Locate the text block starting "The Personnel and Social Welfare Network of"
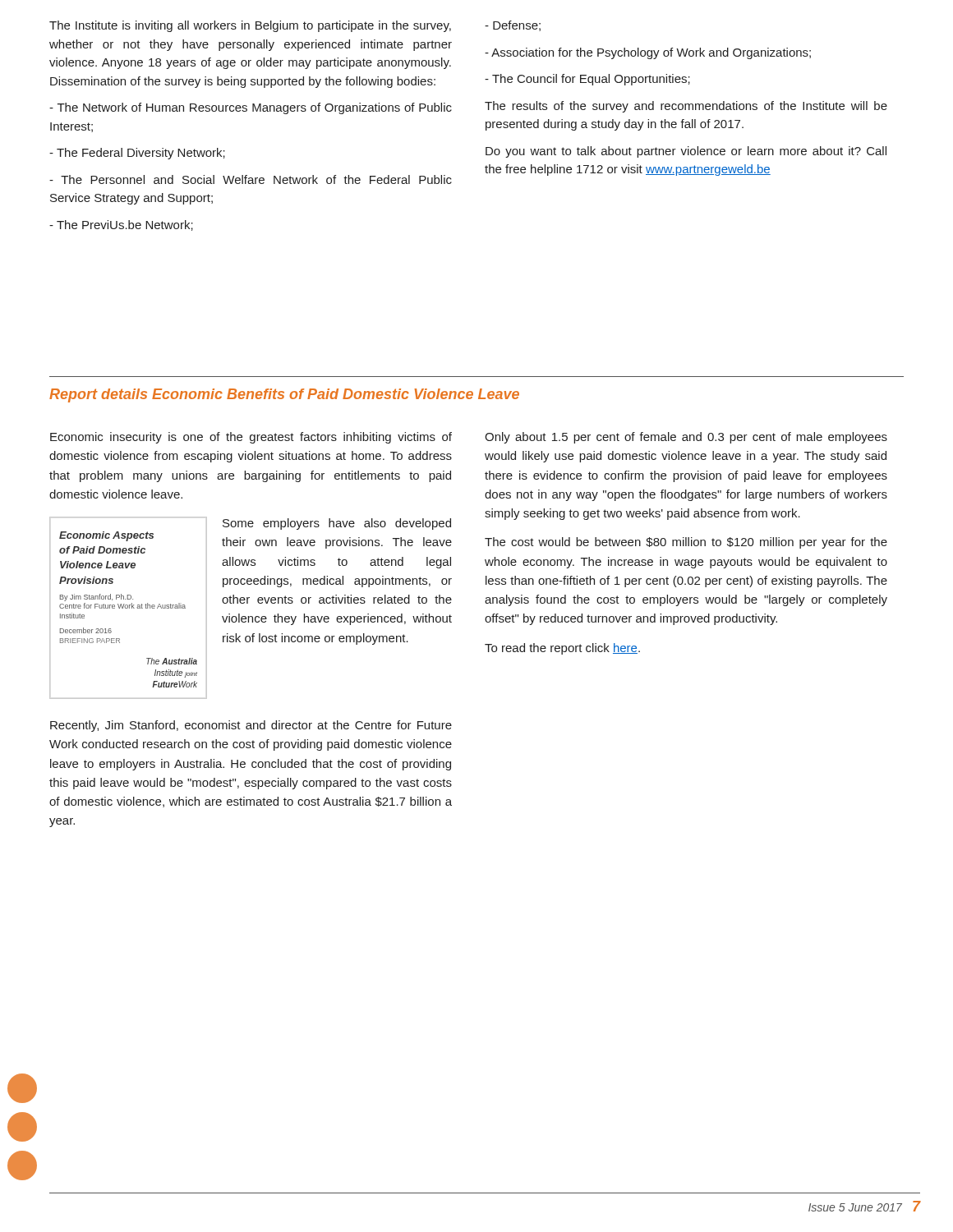This screenshot has height=1232, width=953. point(251,189)
